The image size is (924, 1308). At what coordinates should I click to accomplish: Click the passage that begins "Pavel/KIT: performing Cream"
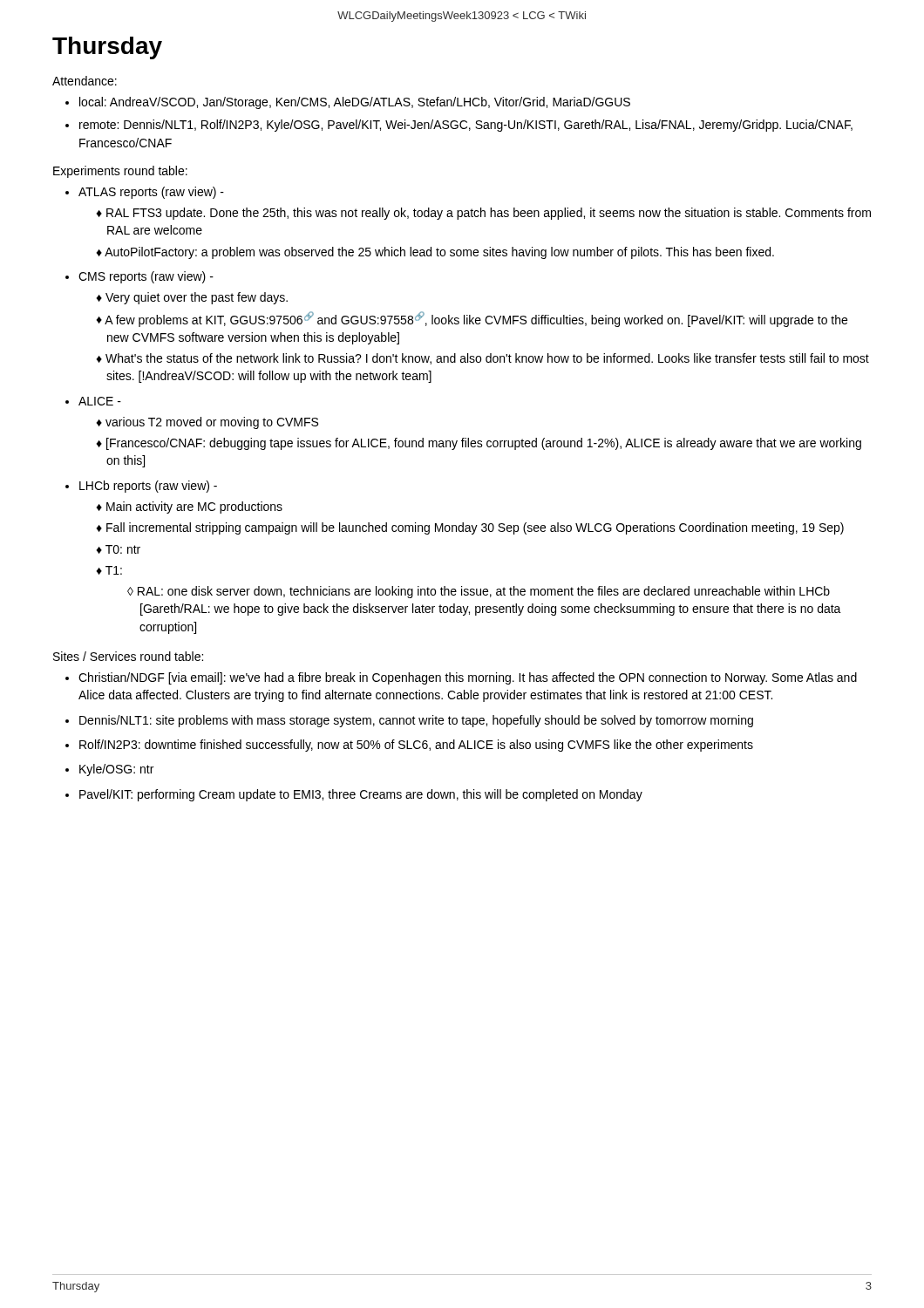pyautogui.click(x=360, y=794)
